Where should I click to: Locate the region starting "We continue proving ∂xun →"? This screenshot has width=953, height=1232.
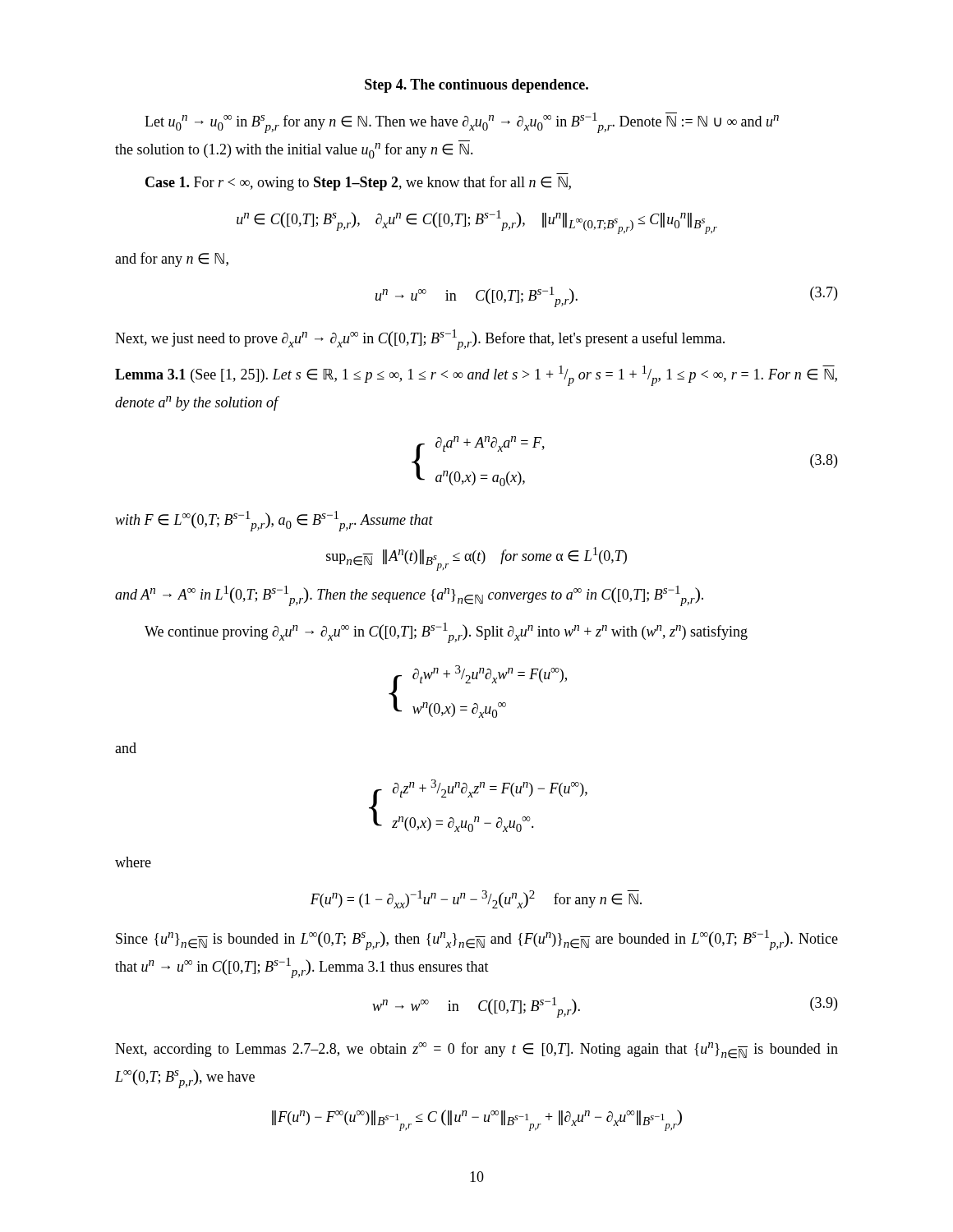click(446, 631)
